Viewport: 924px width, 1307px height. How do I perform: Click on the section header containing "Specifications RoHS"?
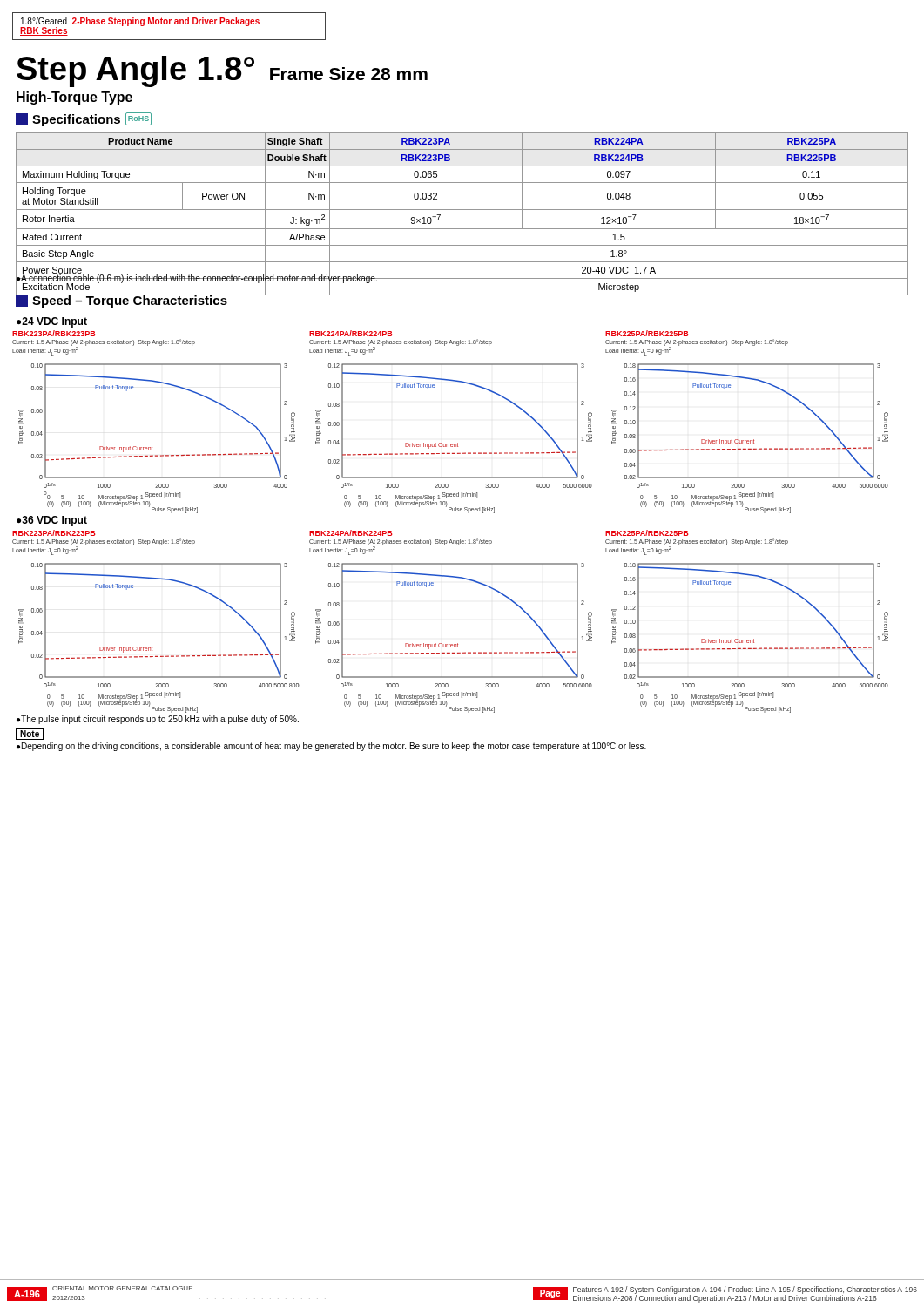click(84, 119)
